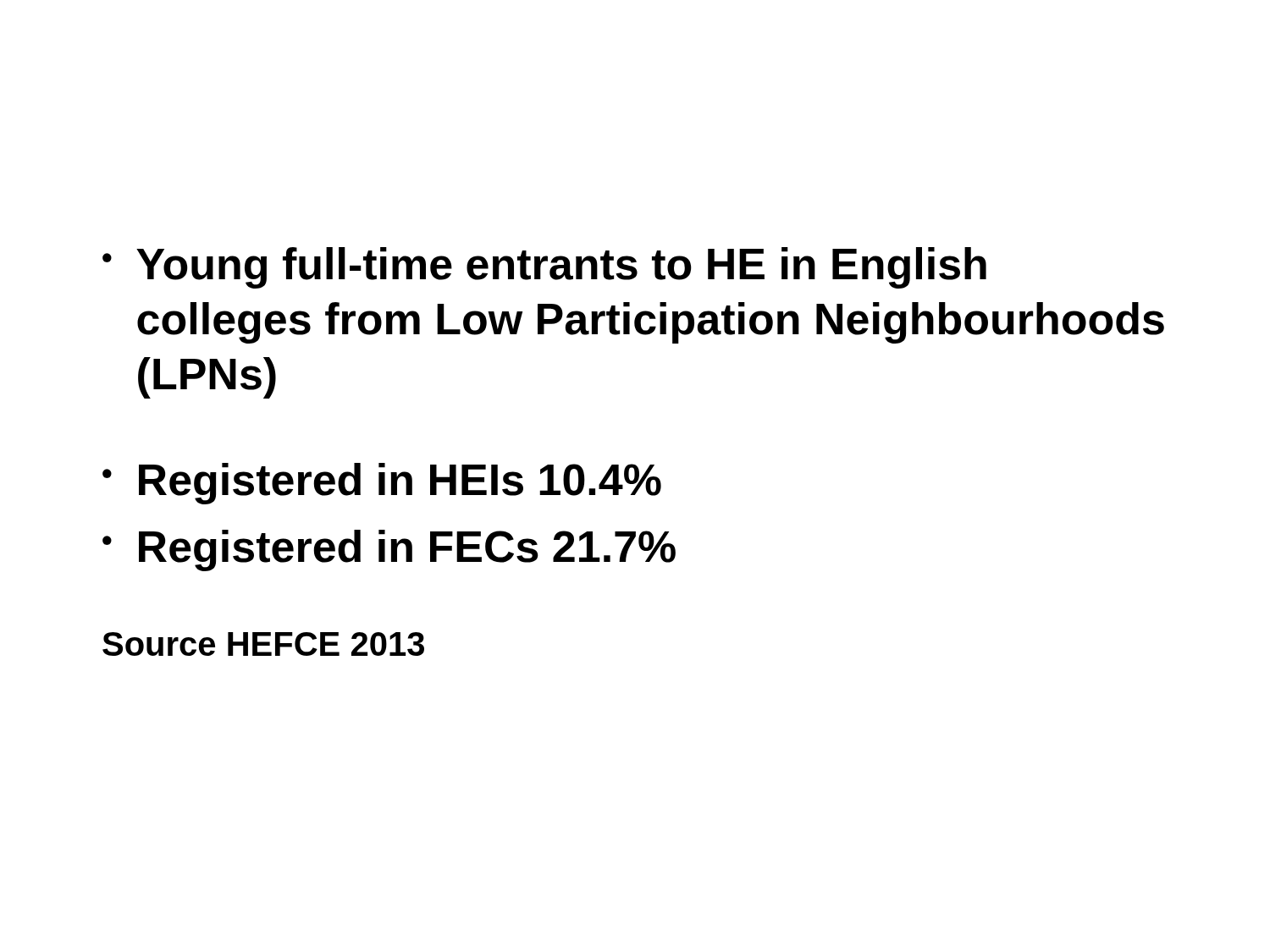Point to the region starting "• Young full-time entrants to HE in"
1270x952 pixels.
635,319
